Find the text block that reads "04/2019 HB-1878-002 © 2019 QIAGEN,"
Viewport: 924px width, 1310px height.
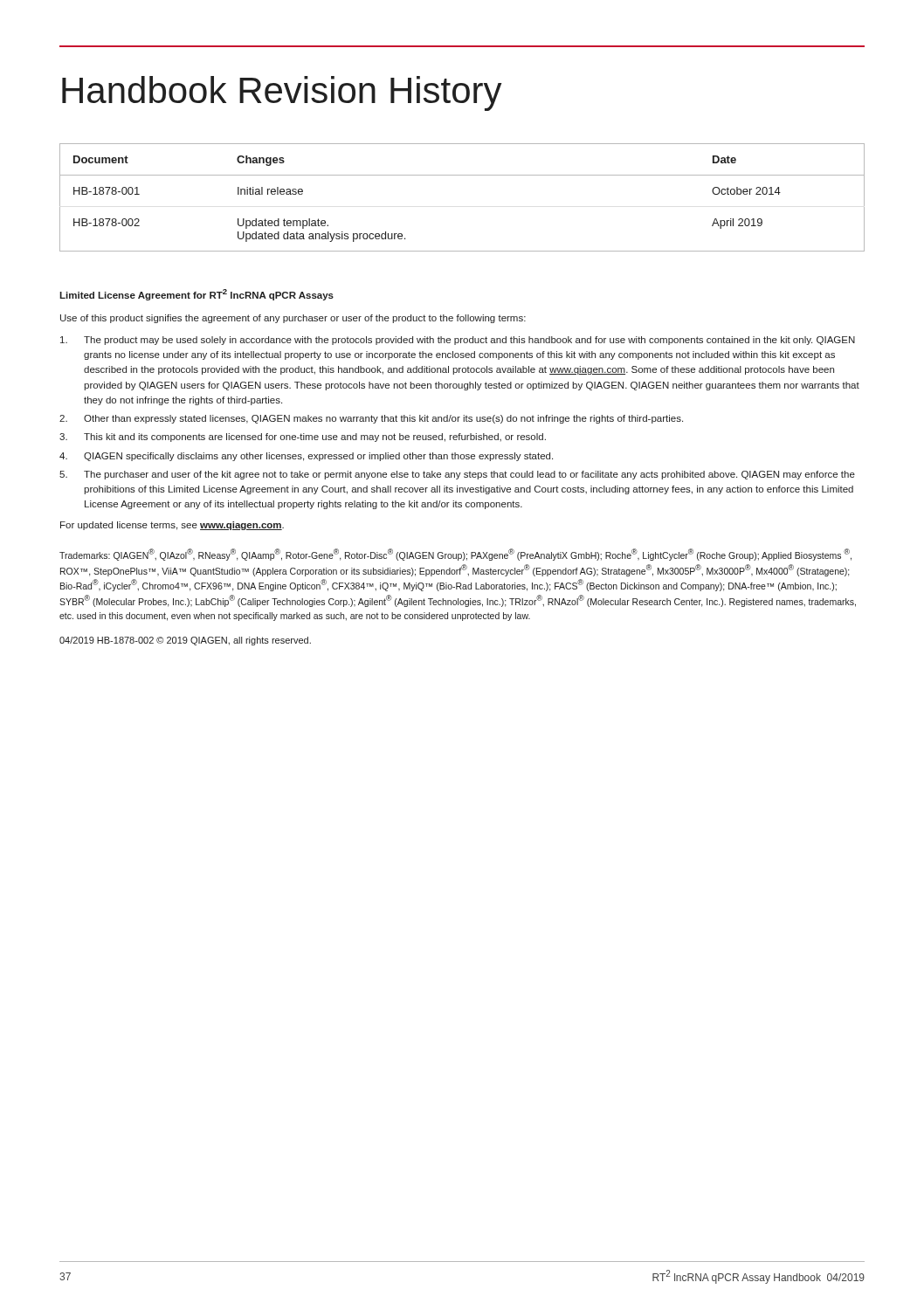point(185,641)
